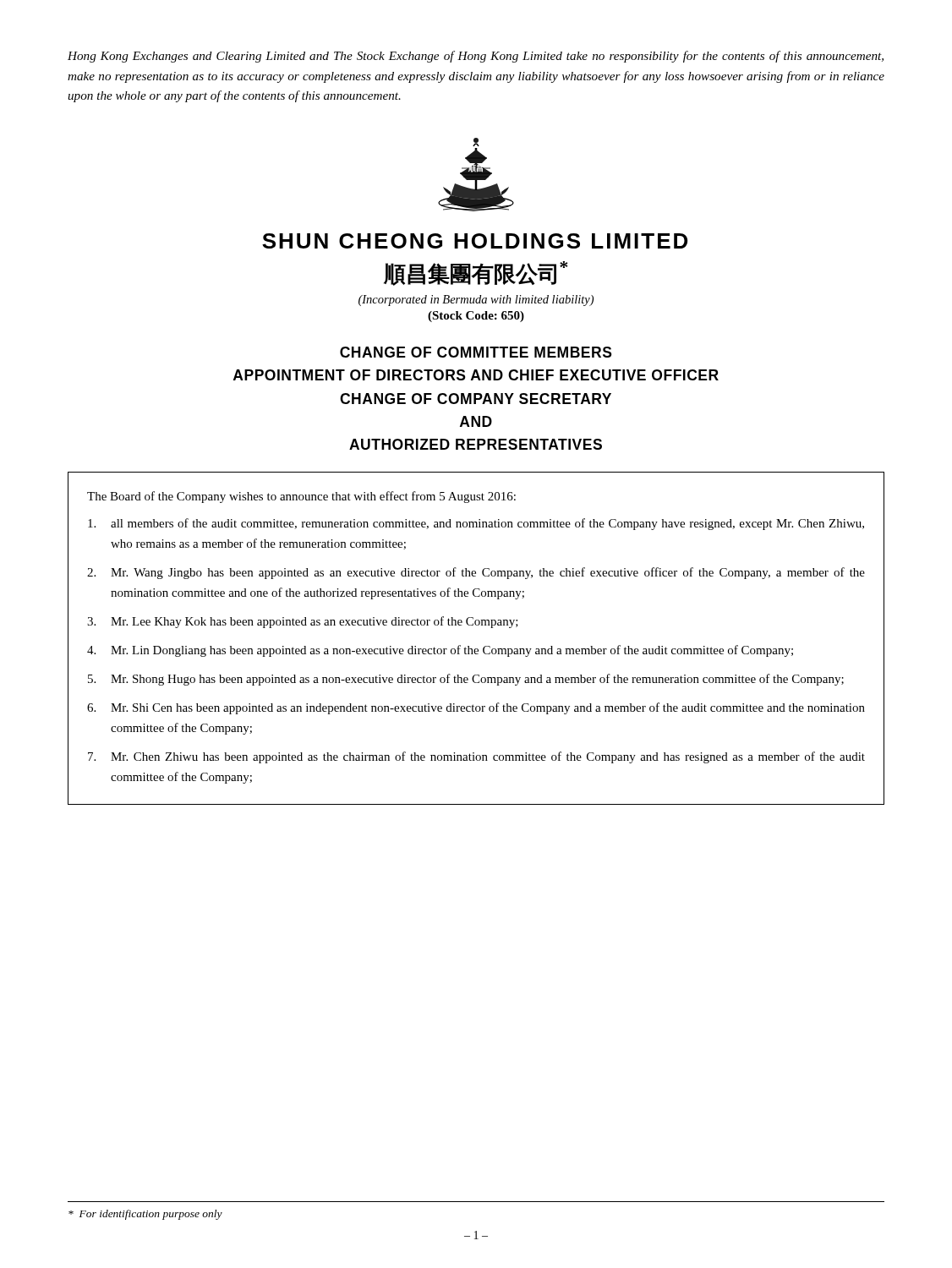The image size is (952, 1268).
Task: Click on the text block containing "The Board of the Company"
Action: click(302, 496)
